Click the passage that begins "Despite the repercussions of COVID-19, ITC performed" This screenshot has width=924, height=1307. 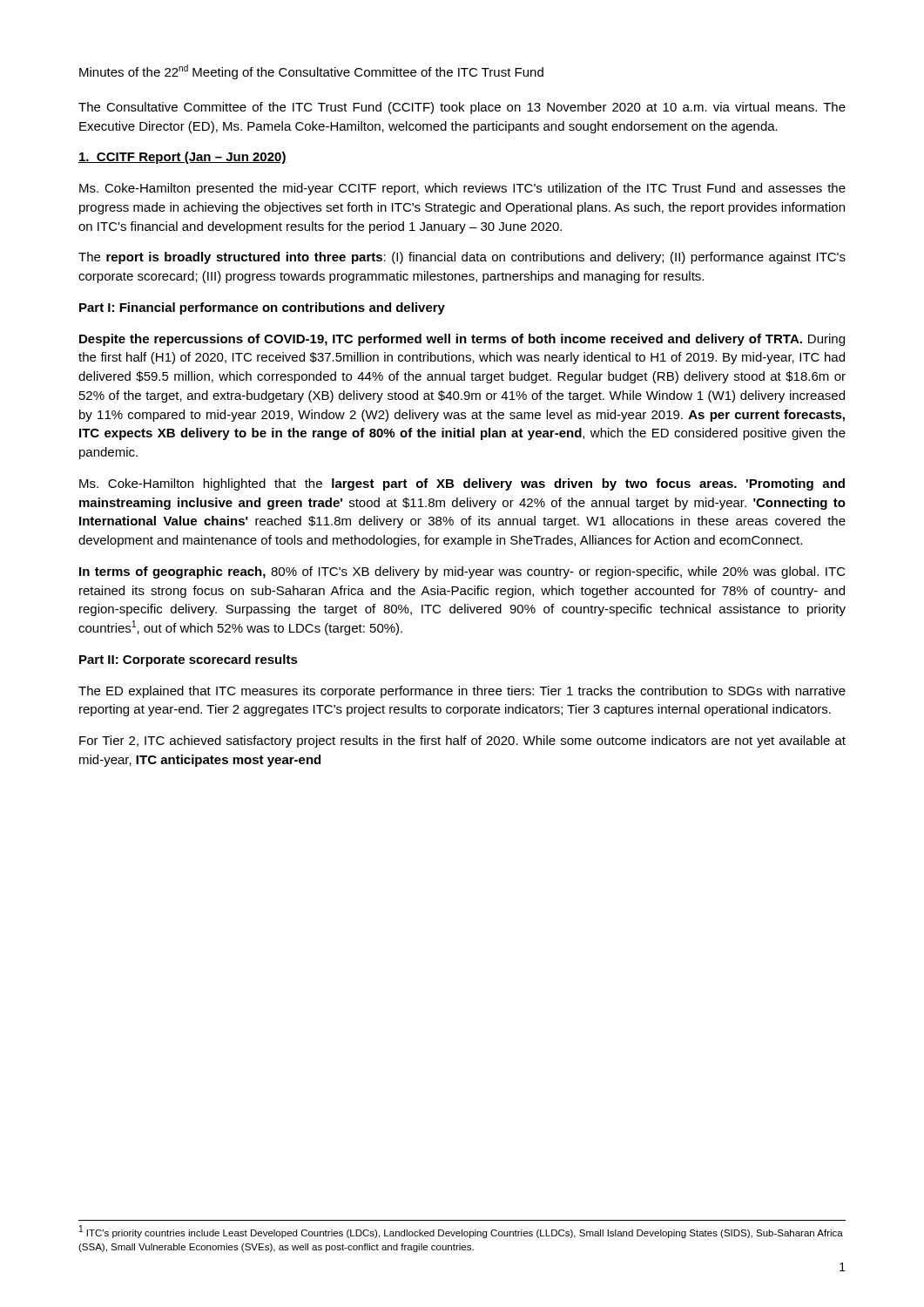[462, 395]
